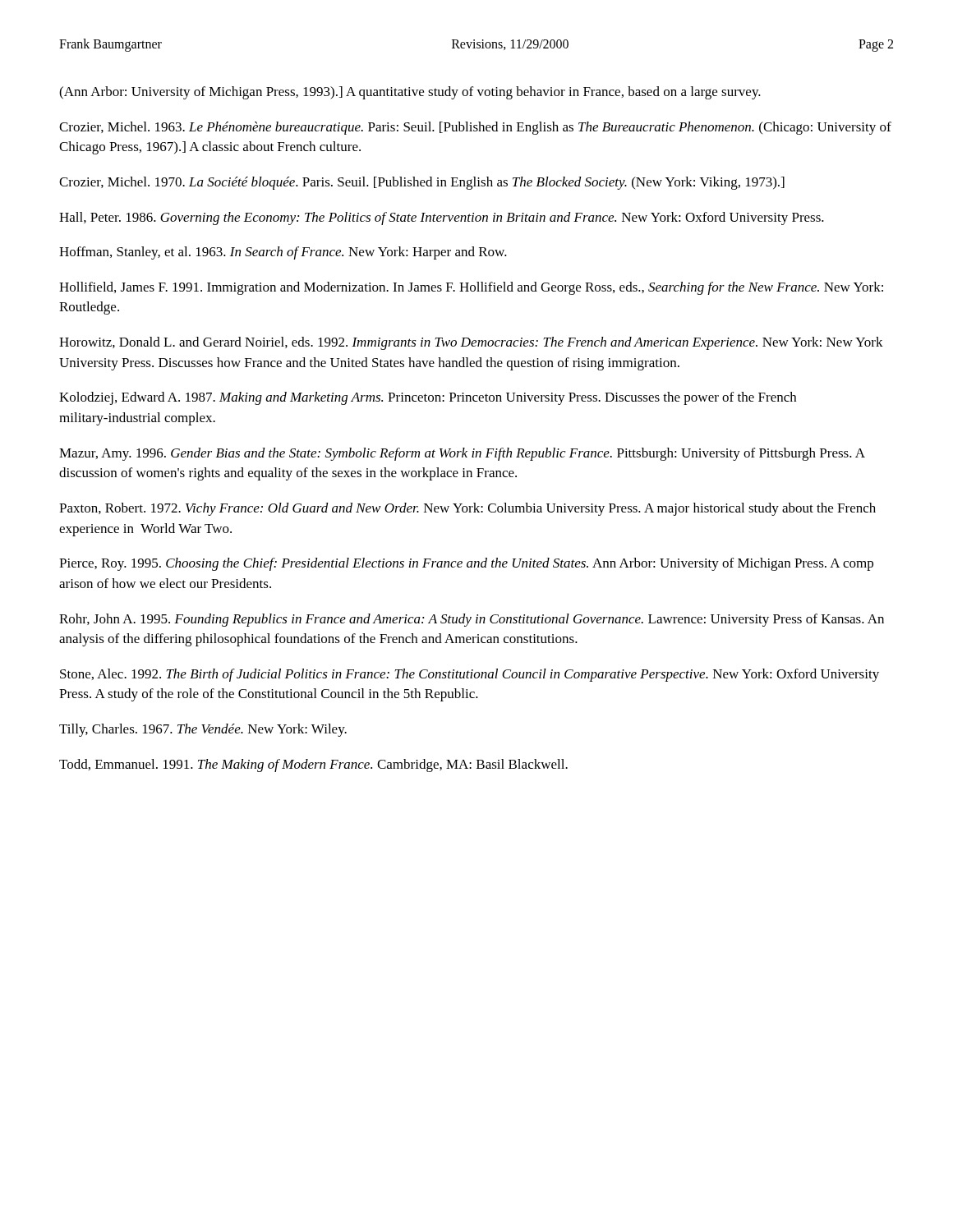Click on the passage starting "Mazur, Amy. 1996. Gender"
The height and width of the screenshot is (1232, 953).
(x=462, y=463)
